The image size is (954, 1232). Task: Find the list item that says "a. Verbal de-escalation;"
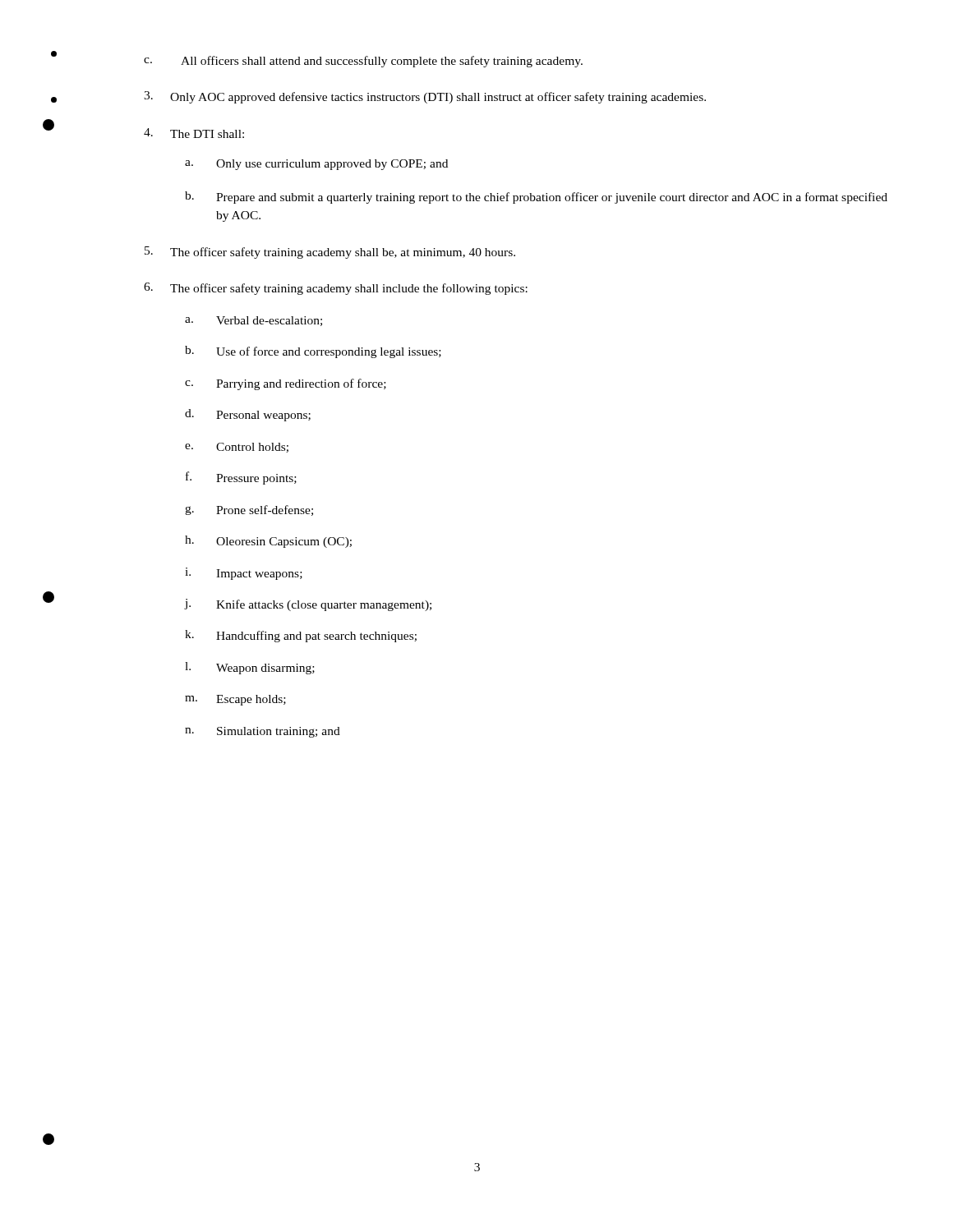point(253,321)
